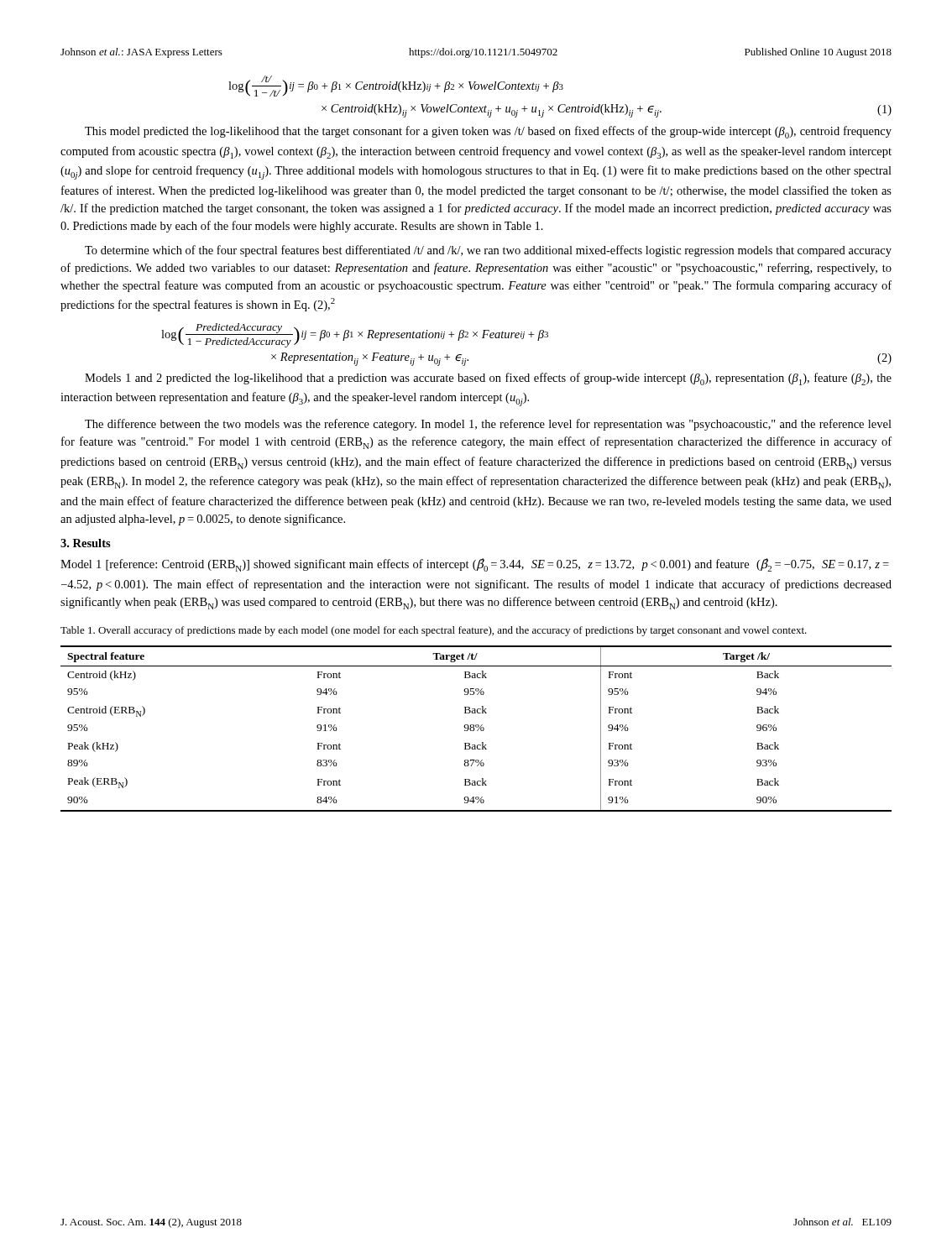Point to the region starting "3. Results"

(x=85, y=543)
